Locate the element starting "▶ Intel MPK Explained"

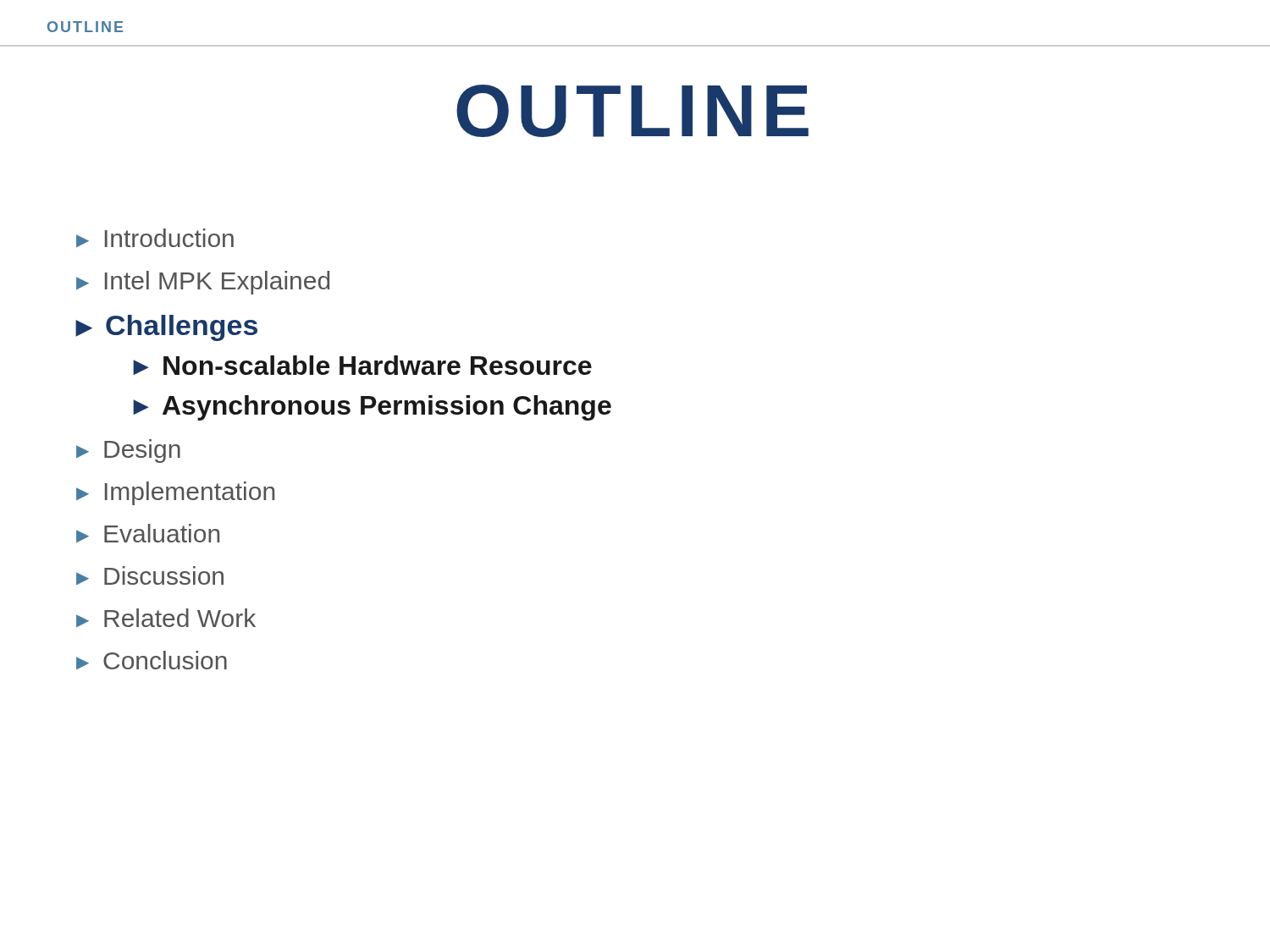click(x=204, y=281)
